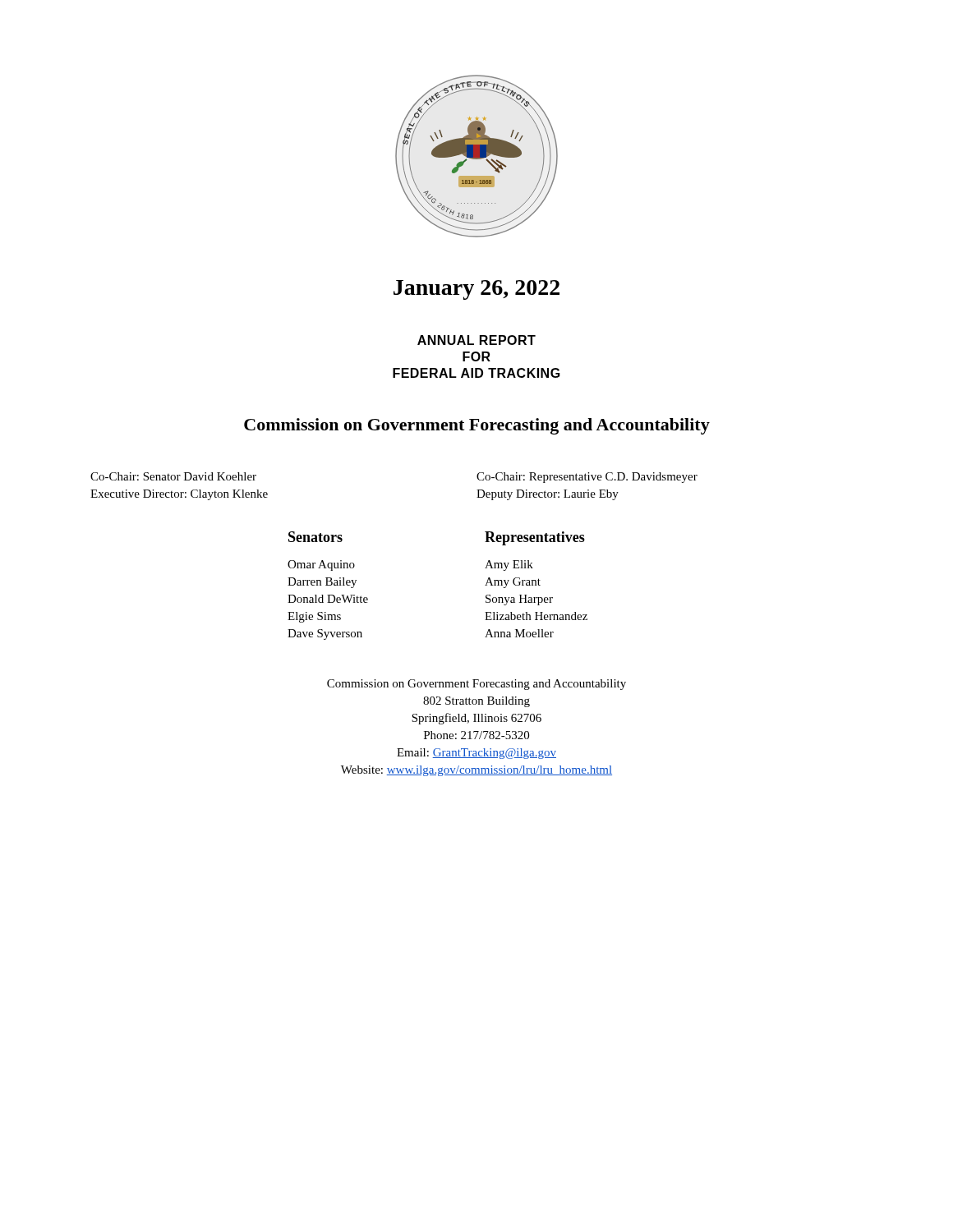Image resolution: width=953 pixels, height=1232 pixels.
Task: Navigate to the text block starting "Commission on Government Forecasting and Accountability 802"
Action: tap(476, 727)
